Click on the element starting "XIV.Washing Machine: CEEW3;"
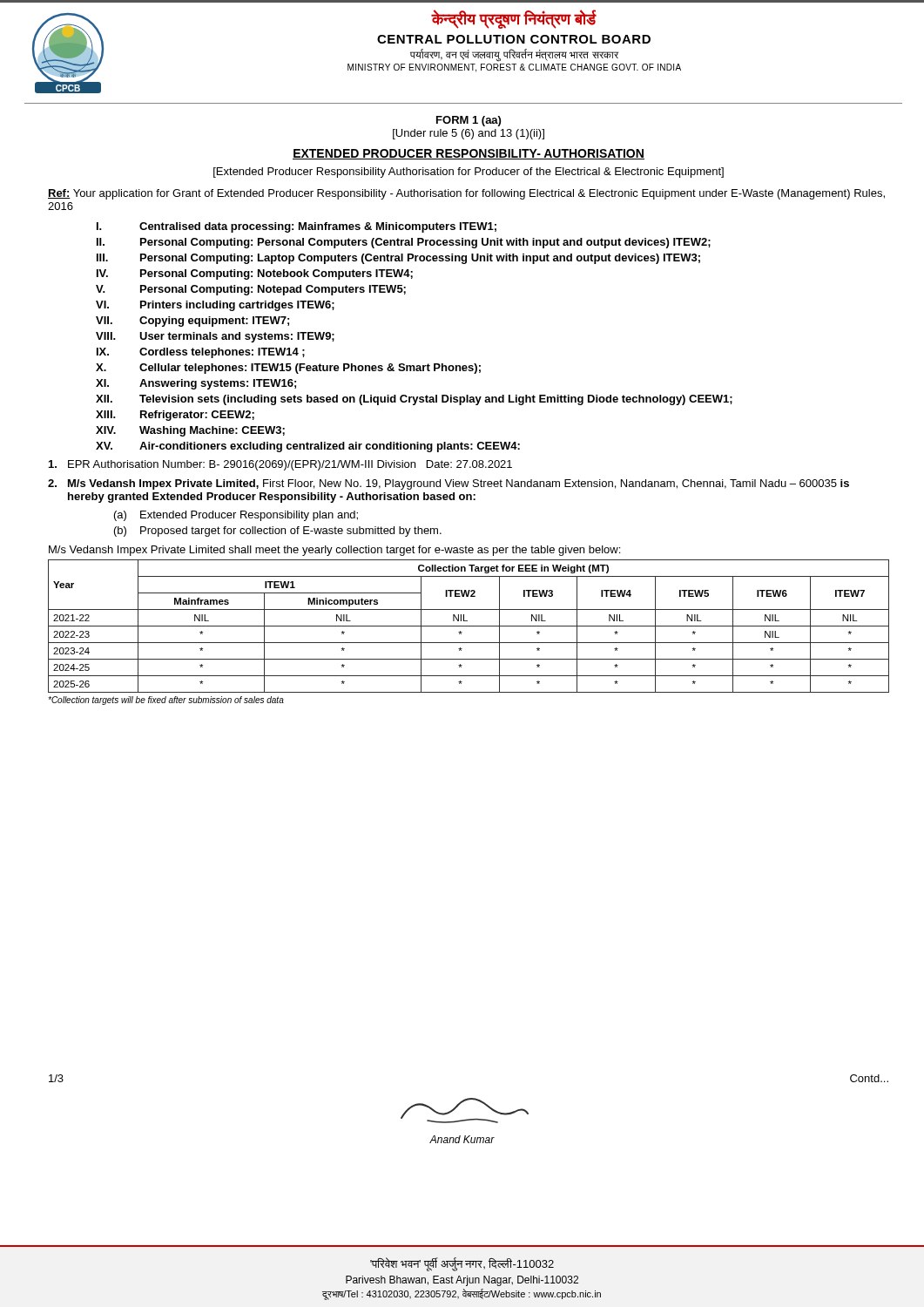 pos(191,430)
